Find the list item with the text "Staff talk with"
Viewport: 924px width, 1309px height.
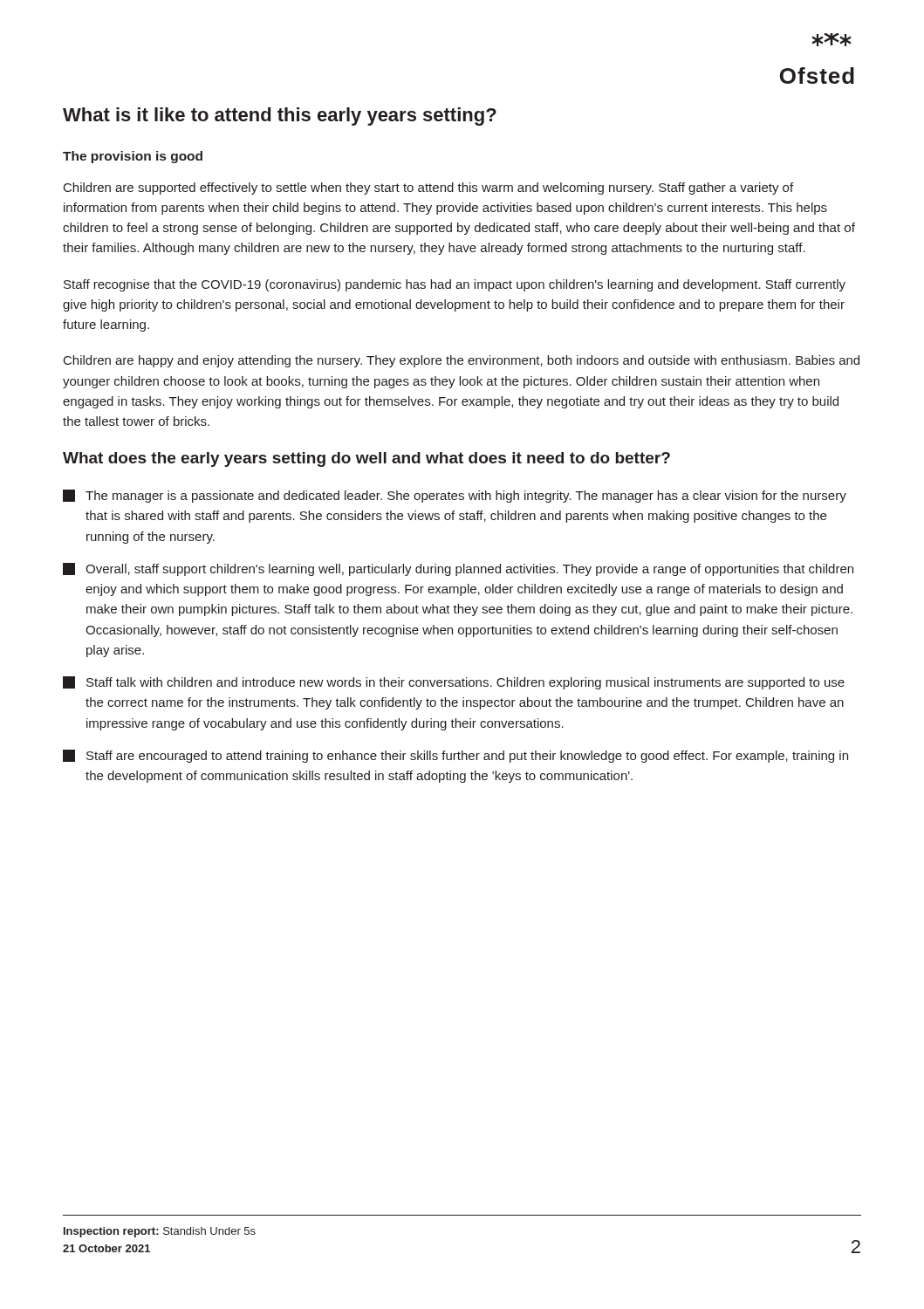tap(462, 702)
